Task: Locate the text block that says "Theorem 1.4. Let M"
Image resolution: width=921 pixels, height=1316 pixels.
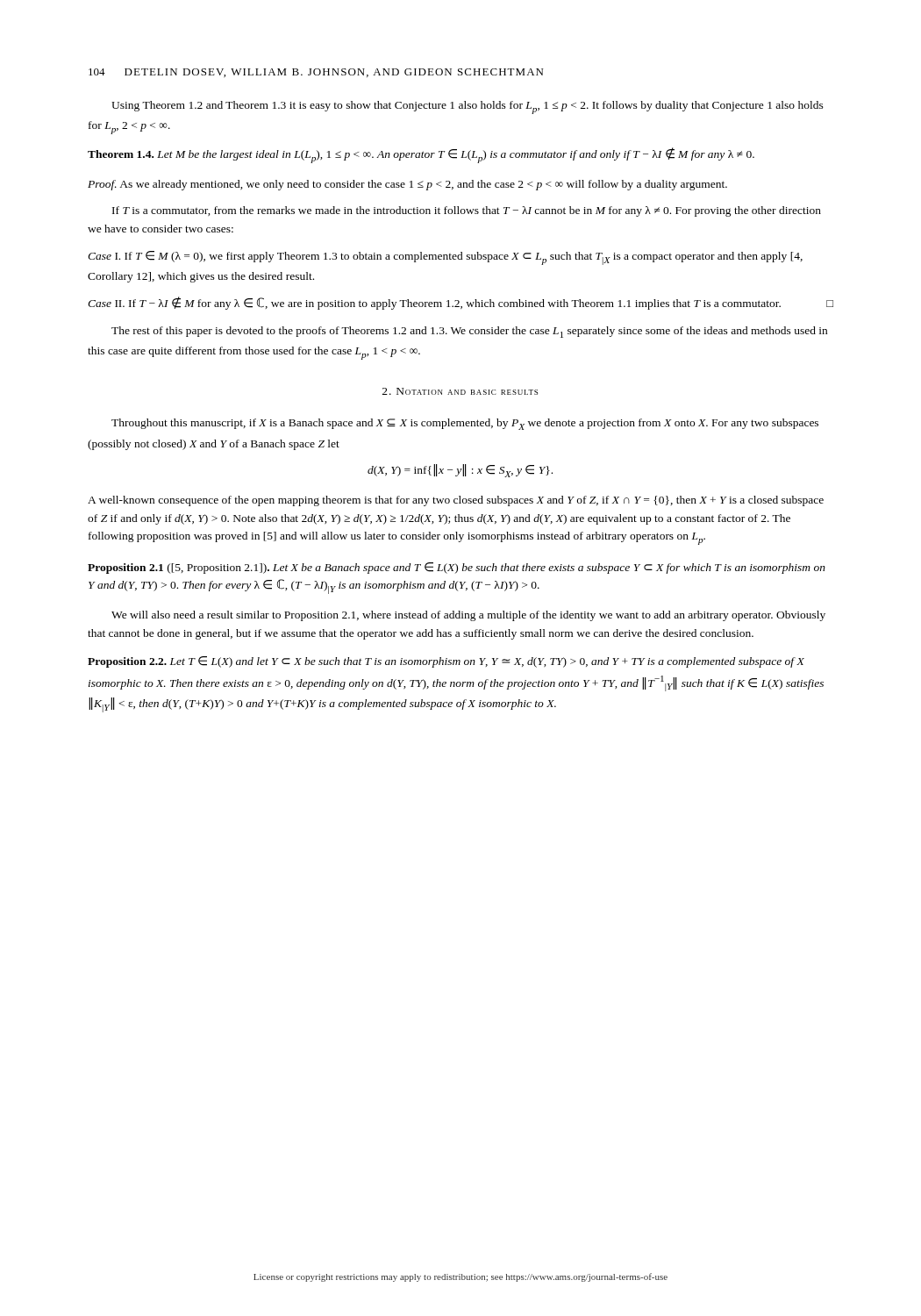Action: [x=460, y=156]
